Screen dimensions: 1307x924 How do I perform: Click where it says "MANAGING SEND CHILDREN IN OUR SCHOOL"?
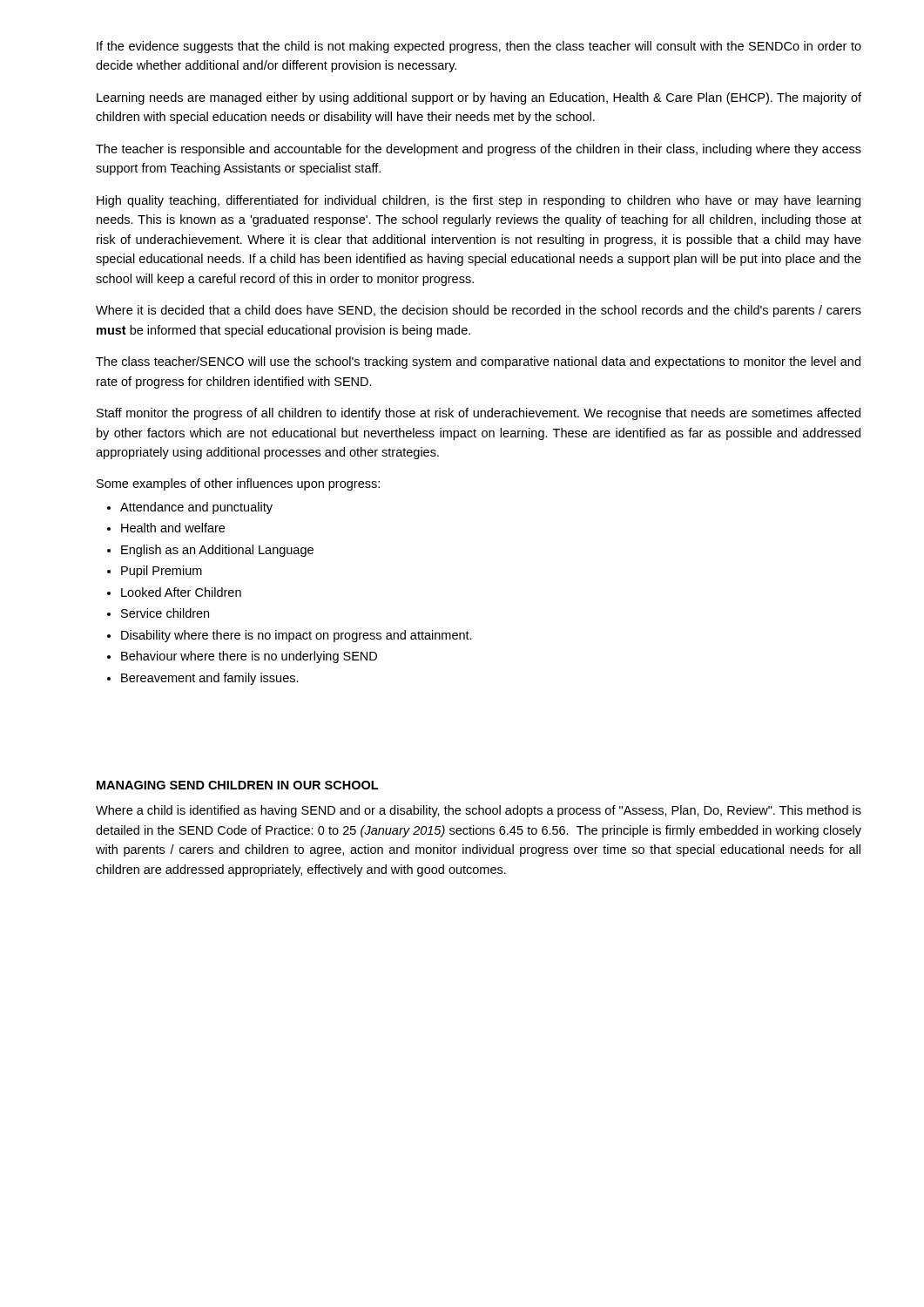(x=237, y=785)
